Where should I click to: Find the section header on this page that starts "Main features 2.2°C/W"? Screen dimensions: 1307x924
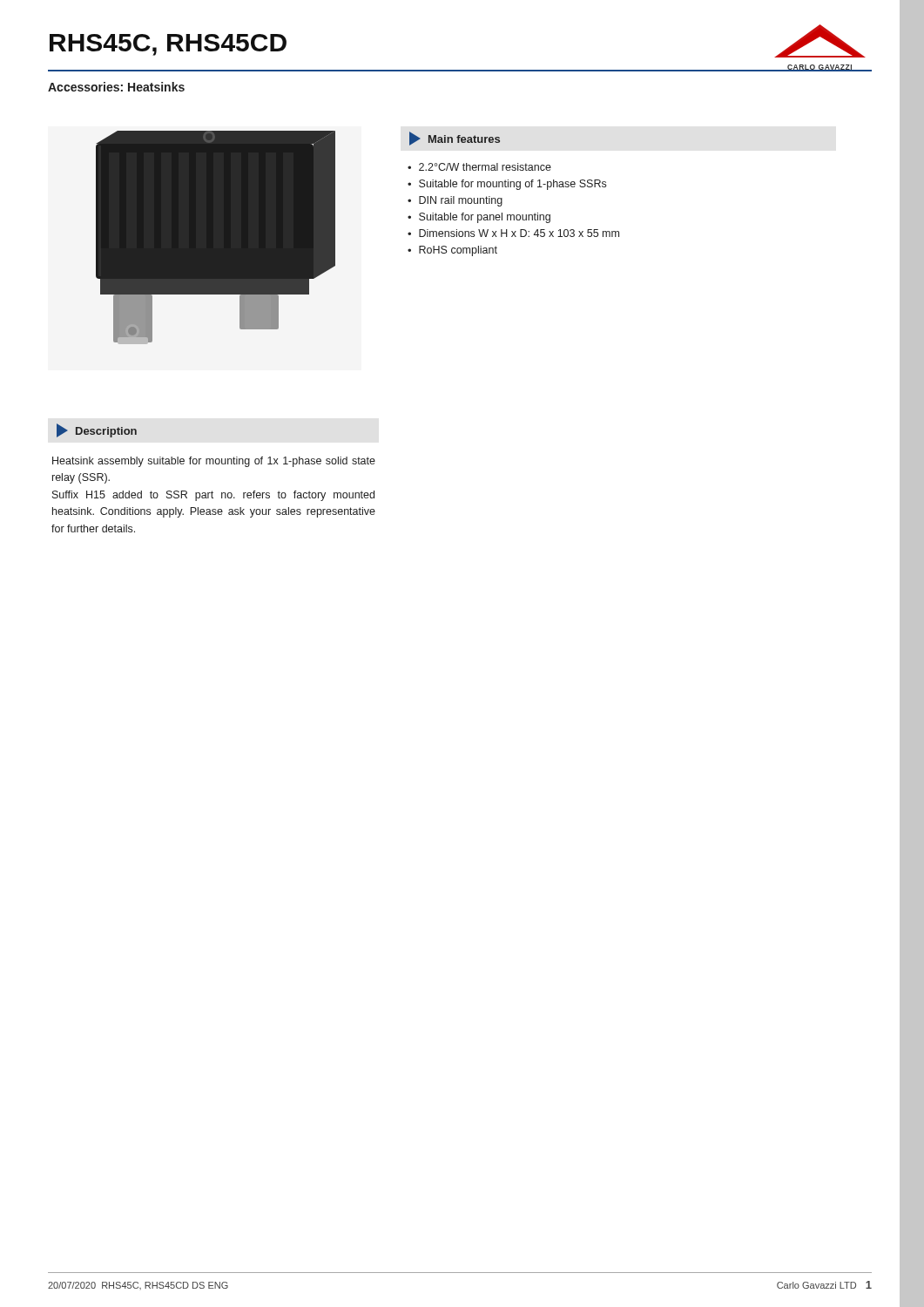coord(455,139)
